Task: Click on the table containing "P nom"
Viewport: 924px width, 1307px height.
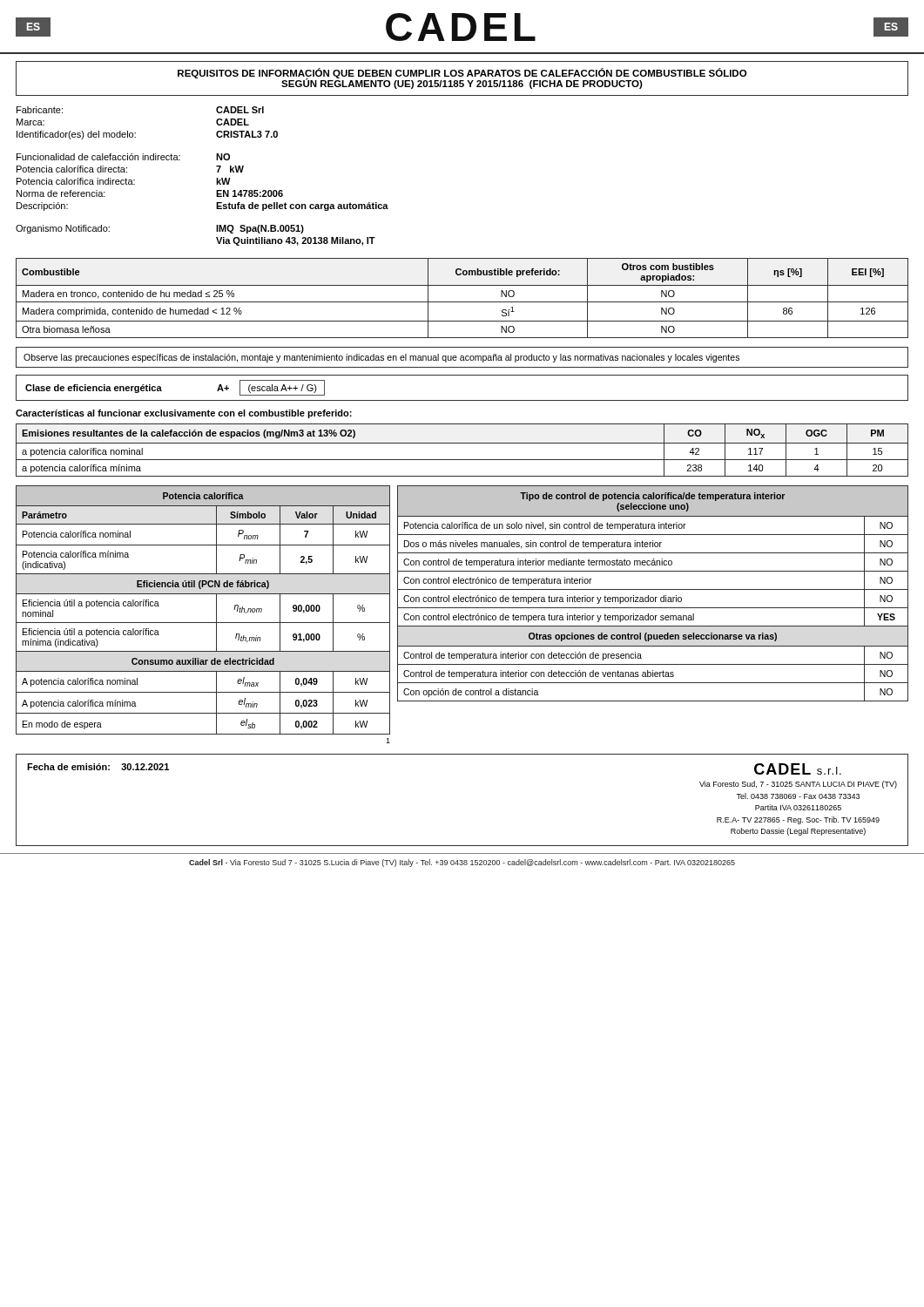Action: 203,615
